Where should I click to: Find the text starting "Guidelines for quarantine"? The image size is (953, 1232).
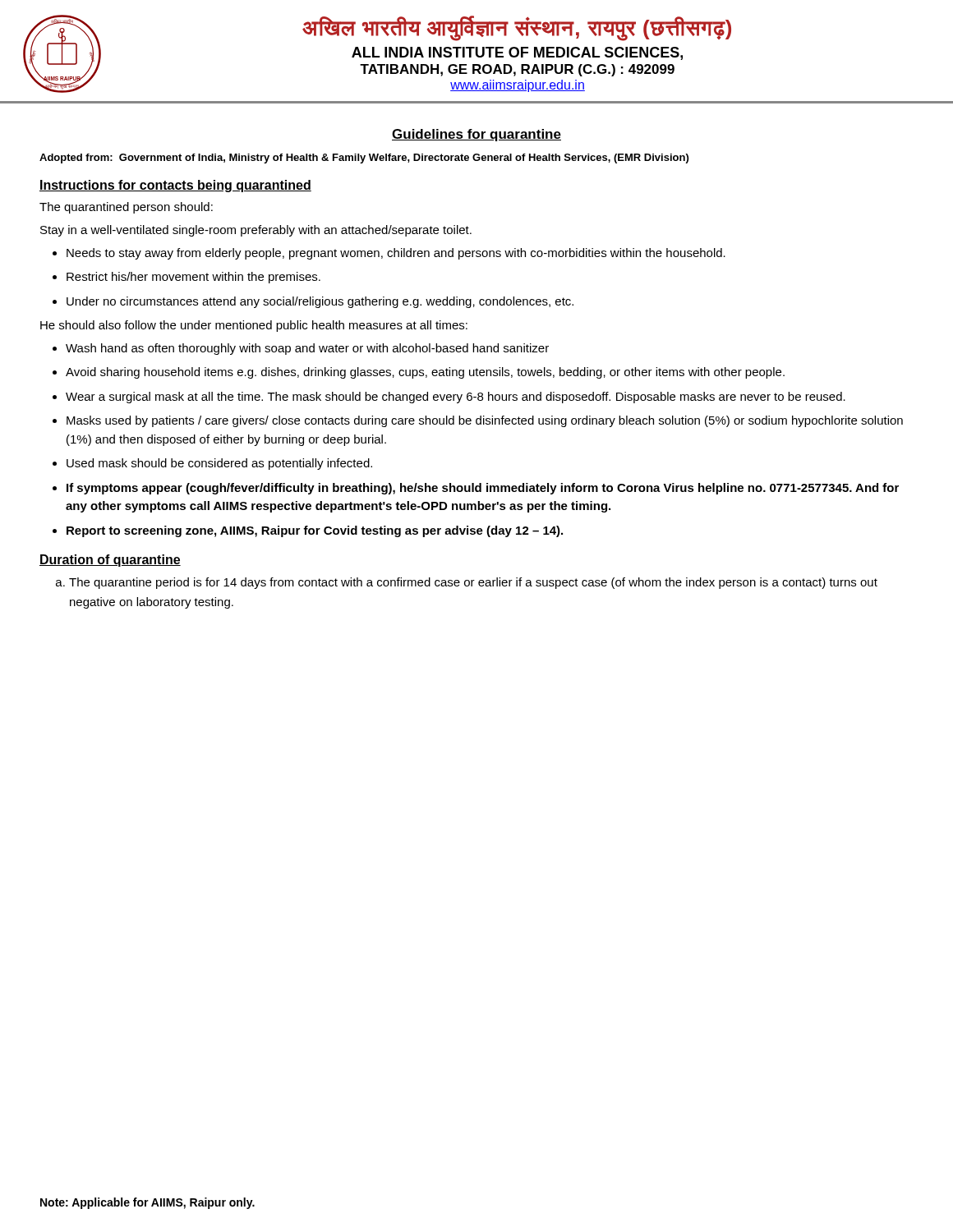click(x=476, y=134)
